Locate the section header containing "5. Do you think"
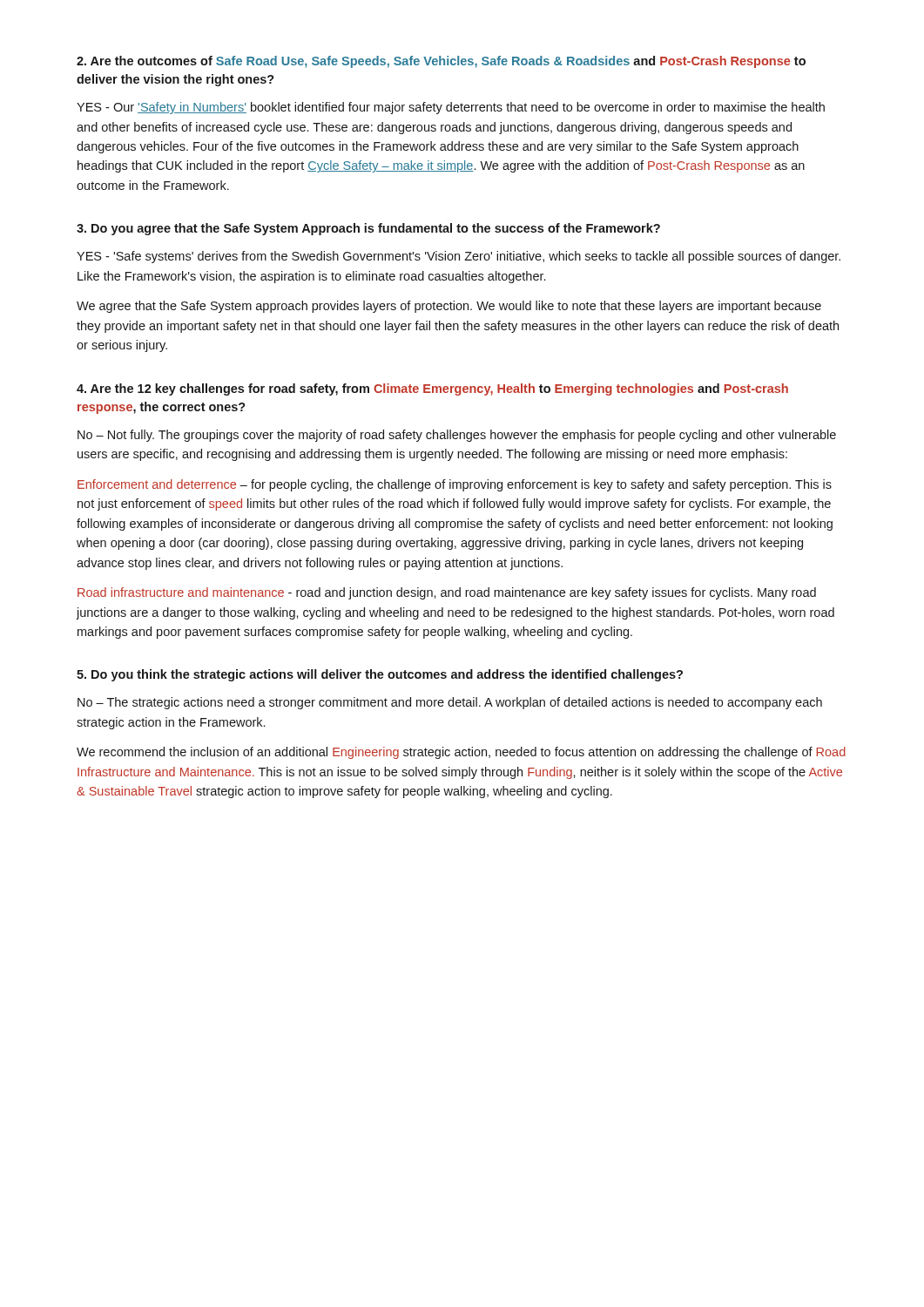924x1307 pixels. click(380, 675)
